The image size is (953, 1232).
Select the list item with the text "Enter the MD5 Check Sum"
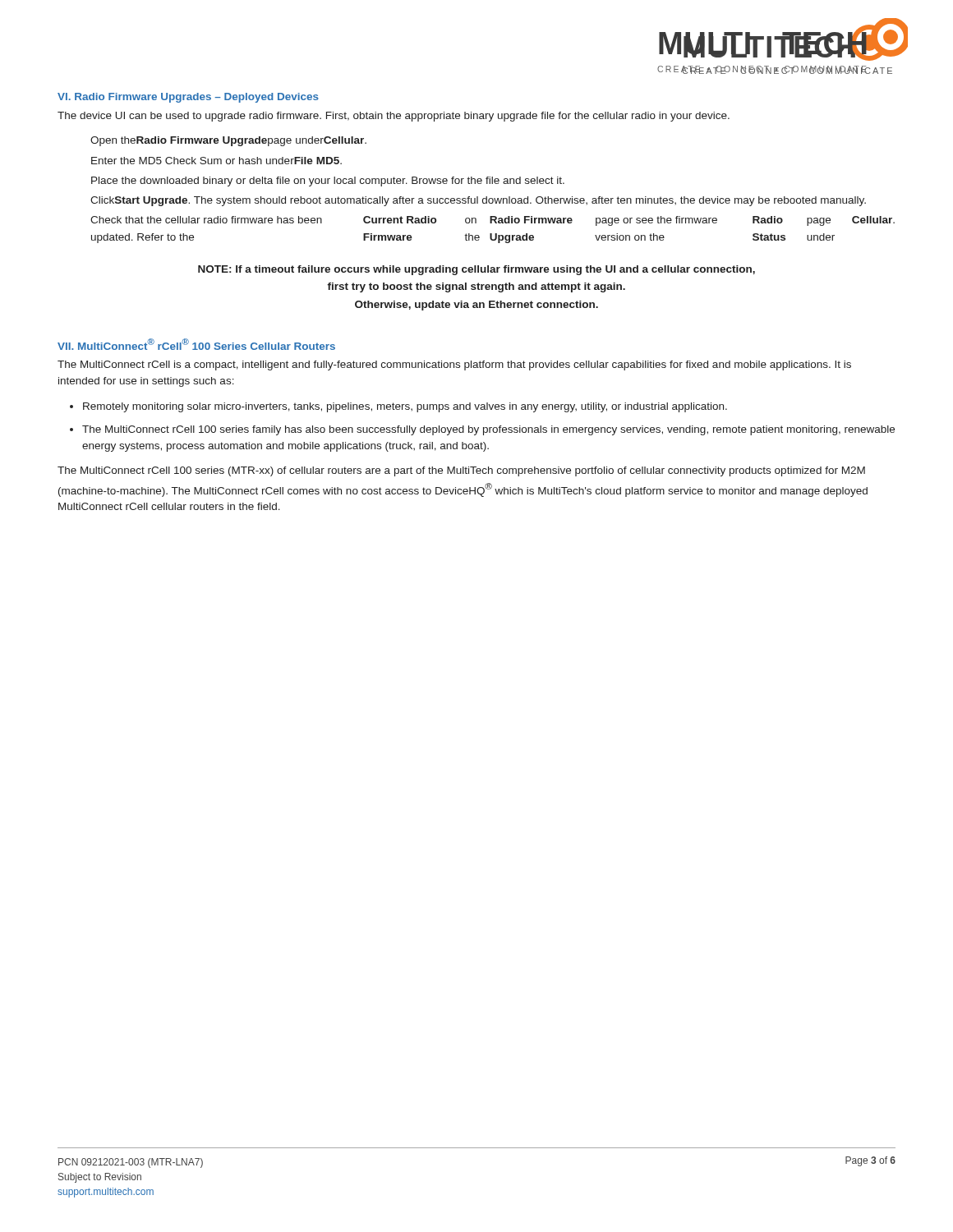click(x=216, y=161)
